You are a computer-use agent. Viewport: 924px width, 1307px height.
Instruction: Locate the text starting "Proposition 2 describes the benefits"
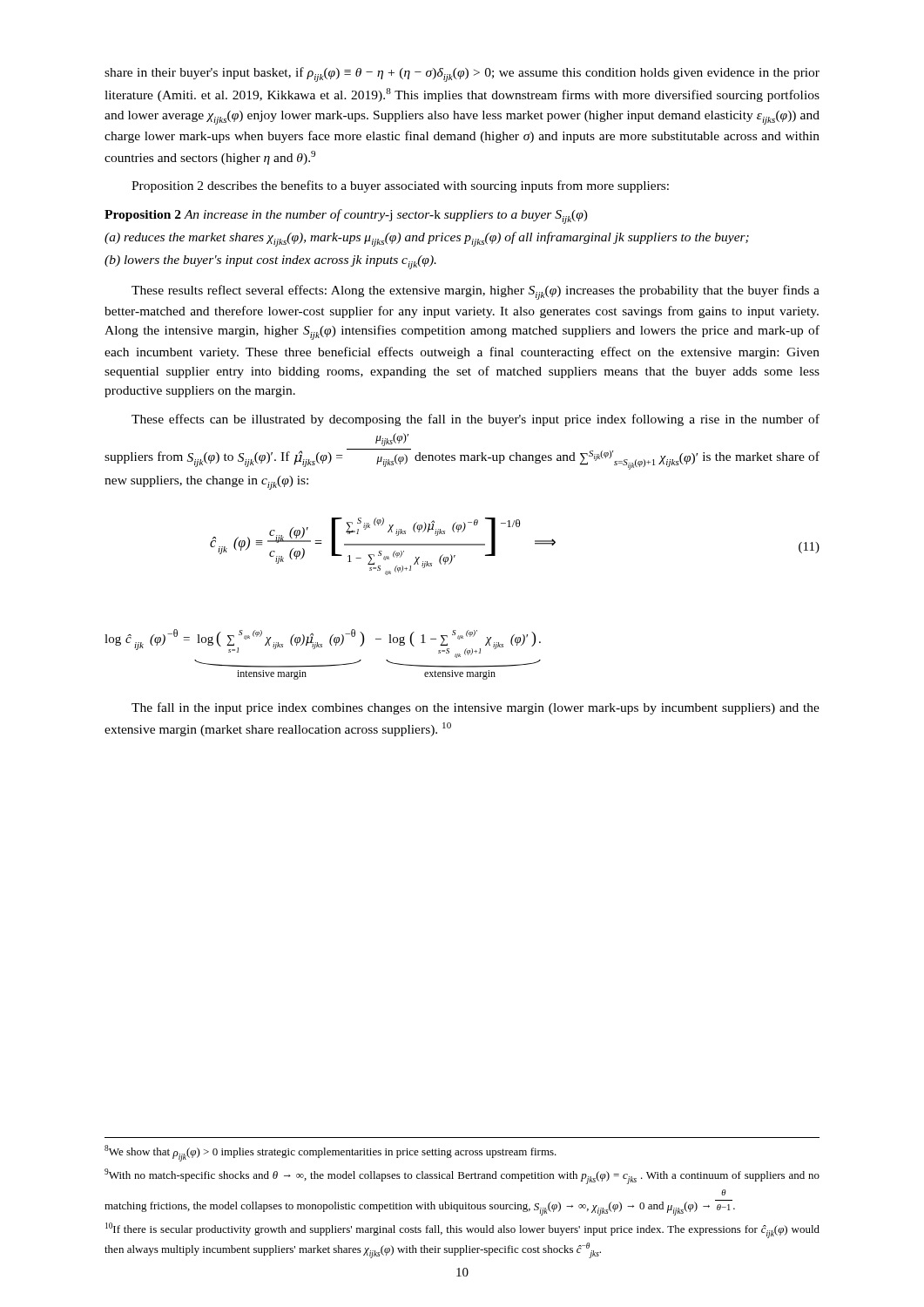tap(462, 186)
